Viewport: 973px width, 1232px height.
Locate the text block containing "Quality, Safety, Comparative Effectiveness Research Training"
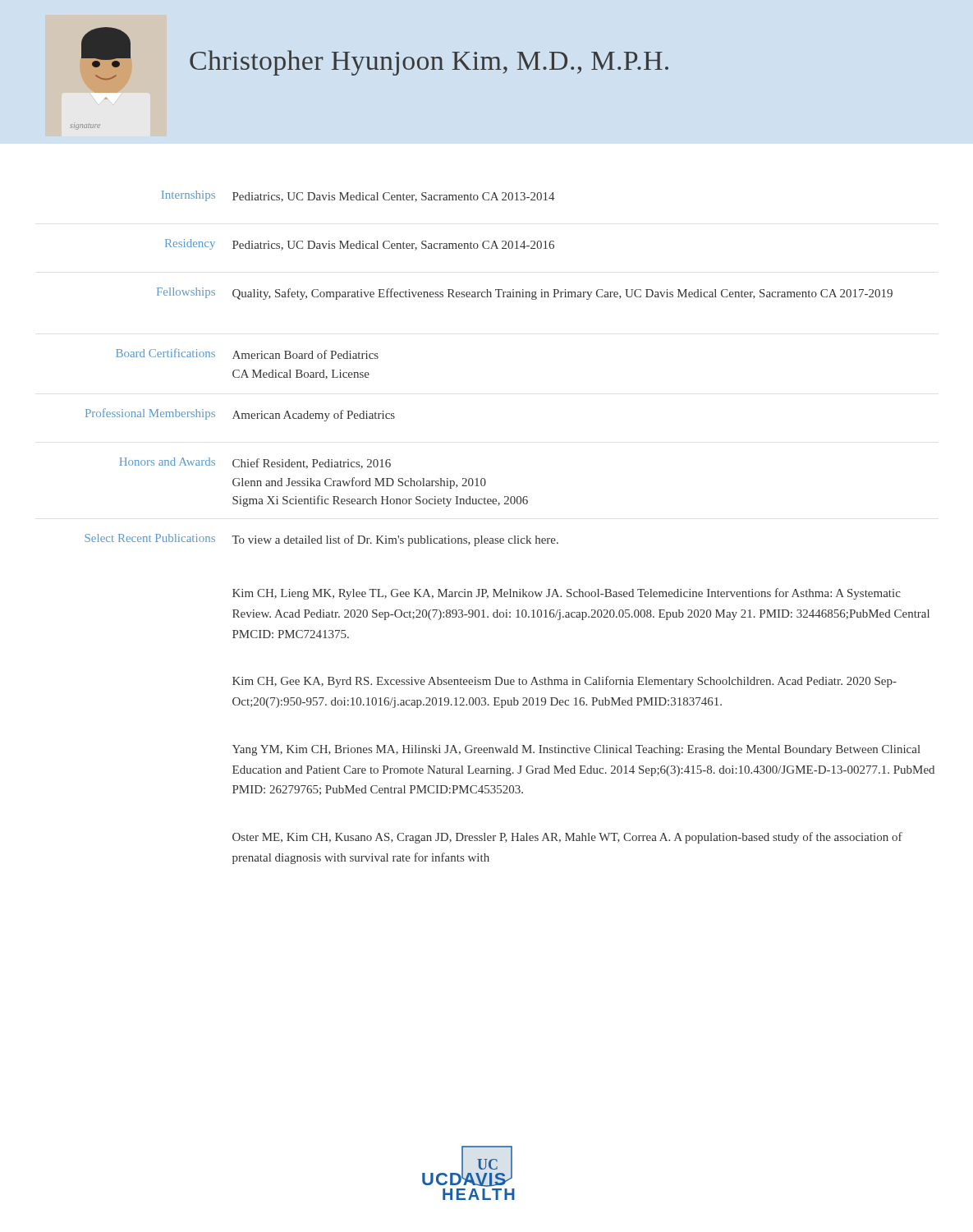(562, 293)
